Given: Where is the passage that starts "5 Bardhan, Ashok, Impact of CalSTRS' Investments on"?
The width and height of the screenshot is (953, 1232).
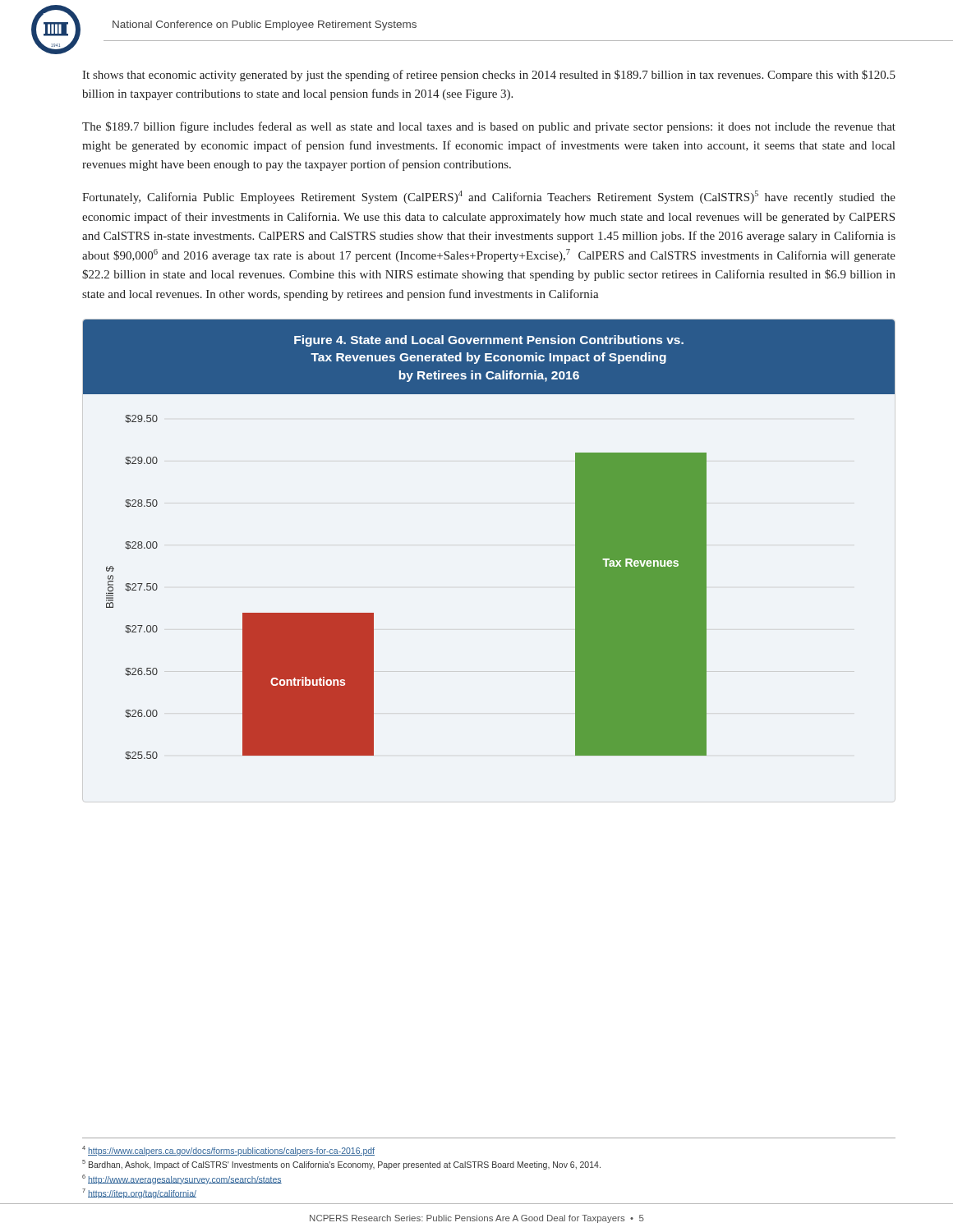Looking at the screenshot, I should [x=342, y=1164].
